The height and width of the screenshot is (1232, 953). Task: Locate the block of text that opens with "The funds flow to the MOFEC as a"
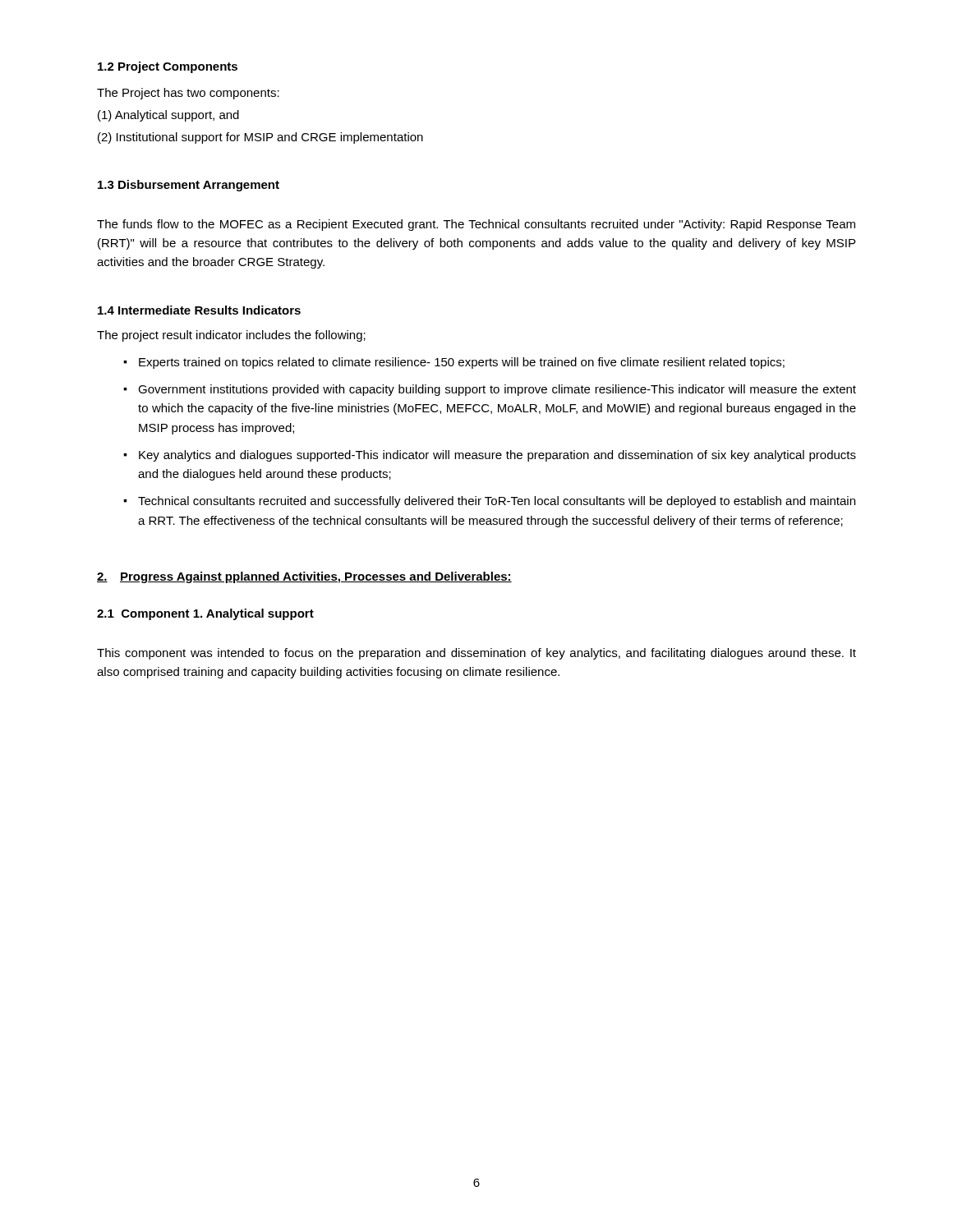click(x=476, y=243)
